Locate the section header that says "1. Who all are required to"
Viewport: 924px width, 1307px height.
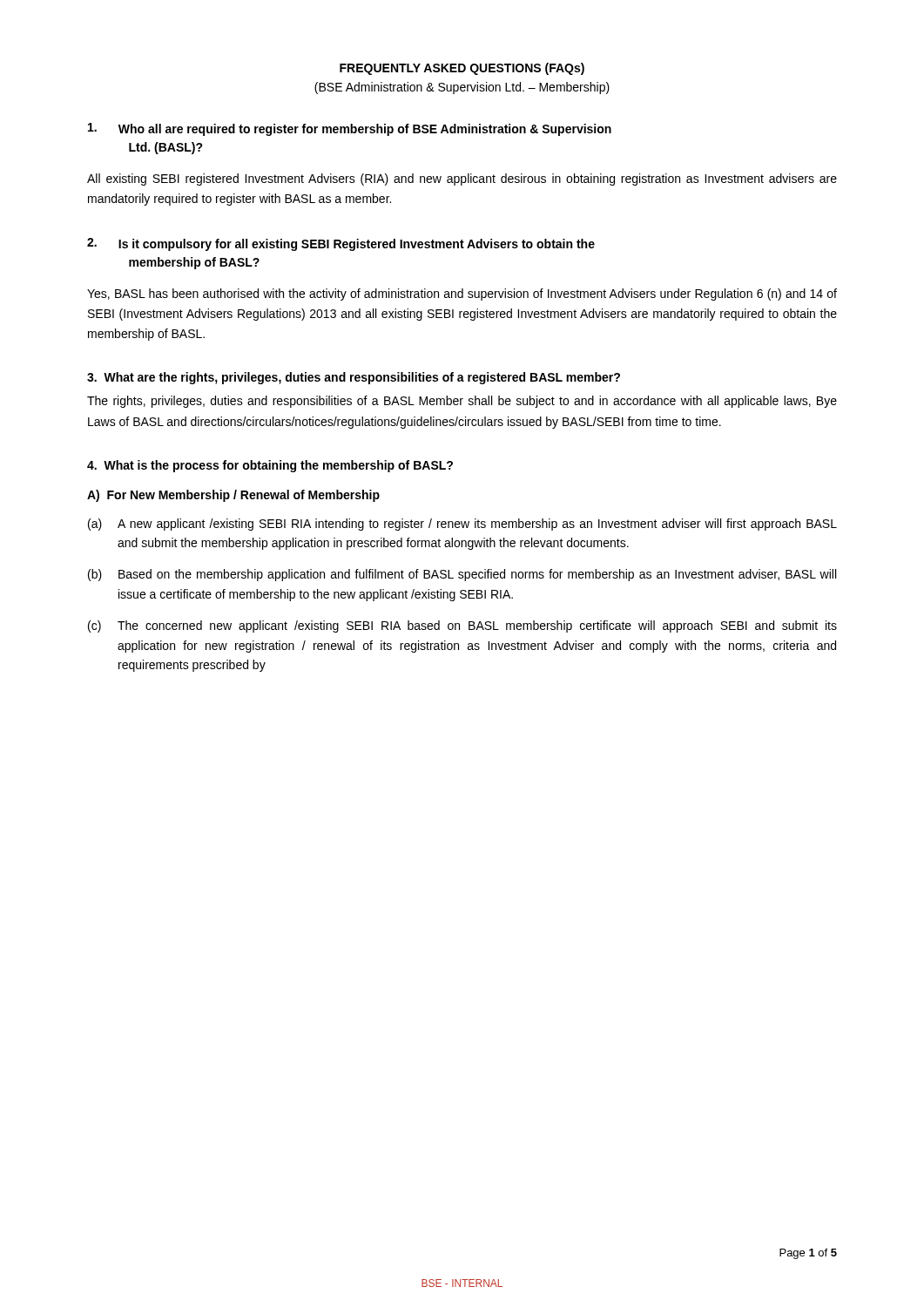(462, 139)
